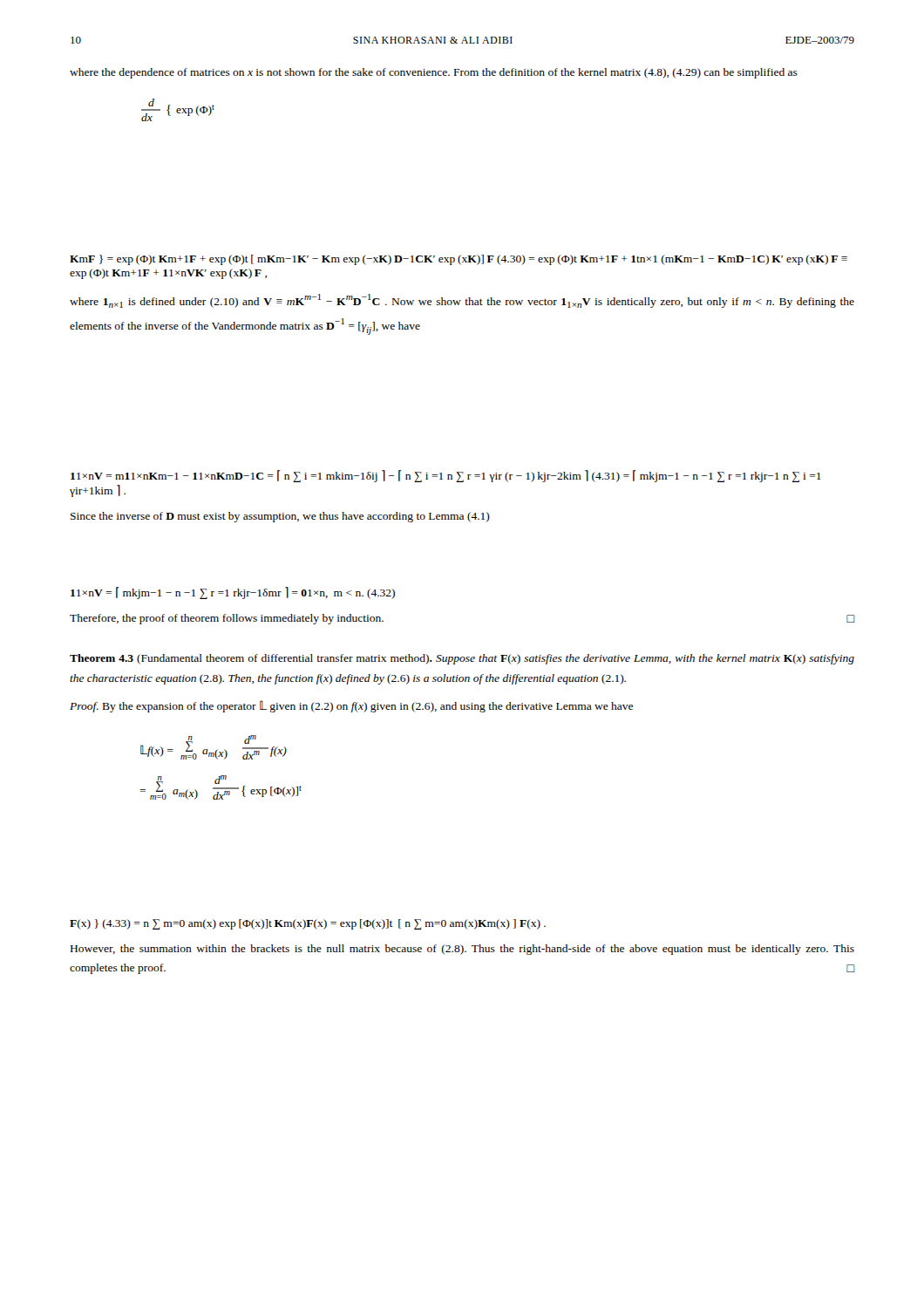
Task: Locate the block of text that opens with "where the dependence of matrices on x is"
Action: coord(434,72)
